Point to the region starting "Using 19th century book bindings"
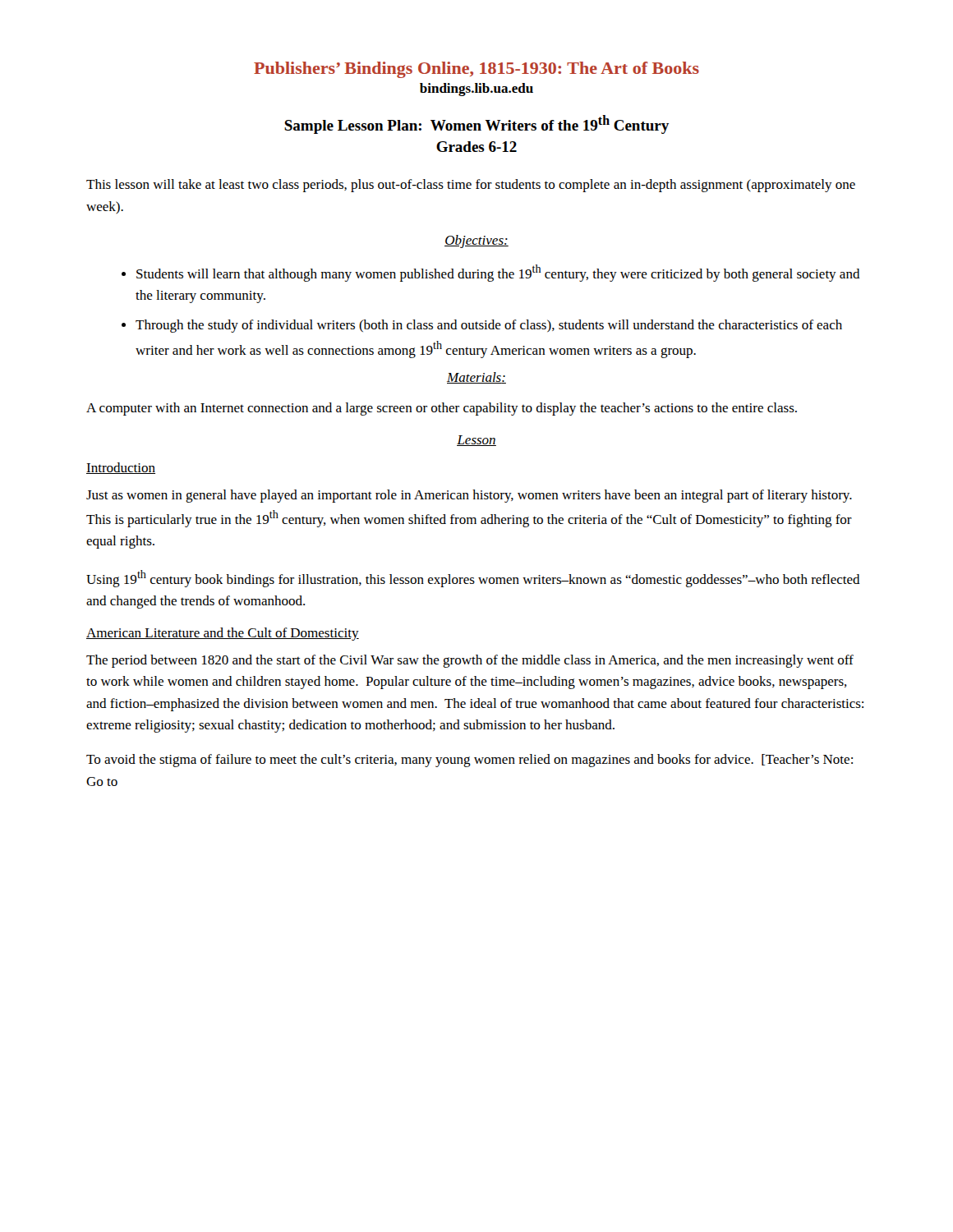 pyautogui.click(x=473, y=588)
